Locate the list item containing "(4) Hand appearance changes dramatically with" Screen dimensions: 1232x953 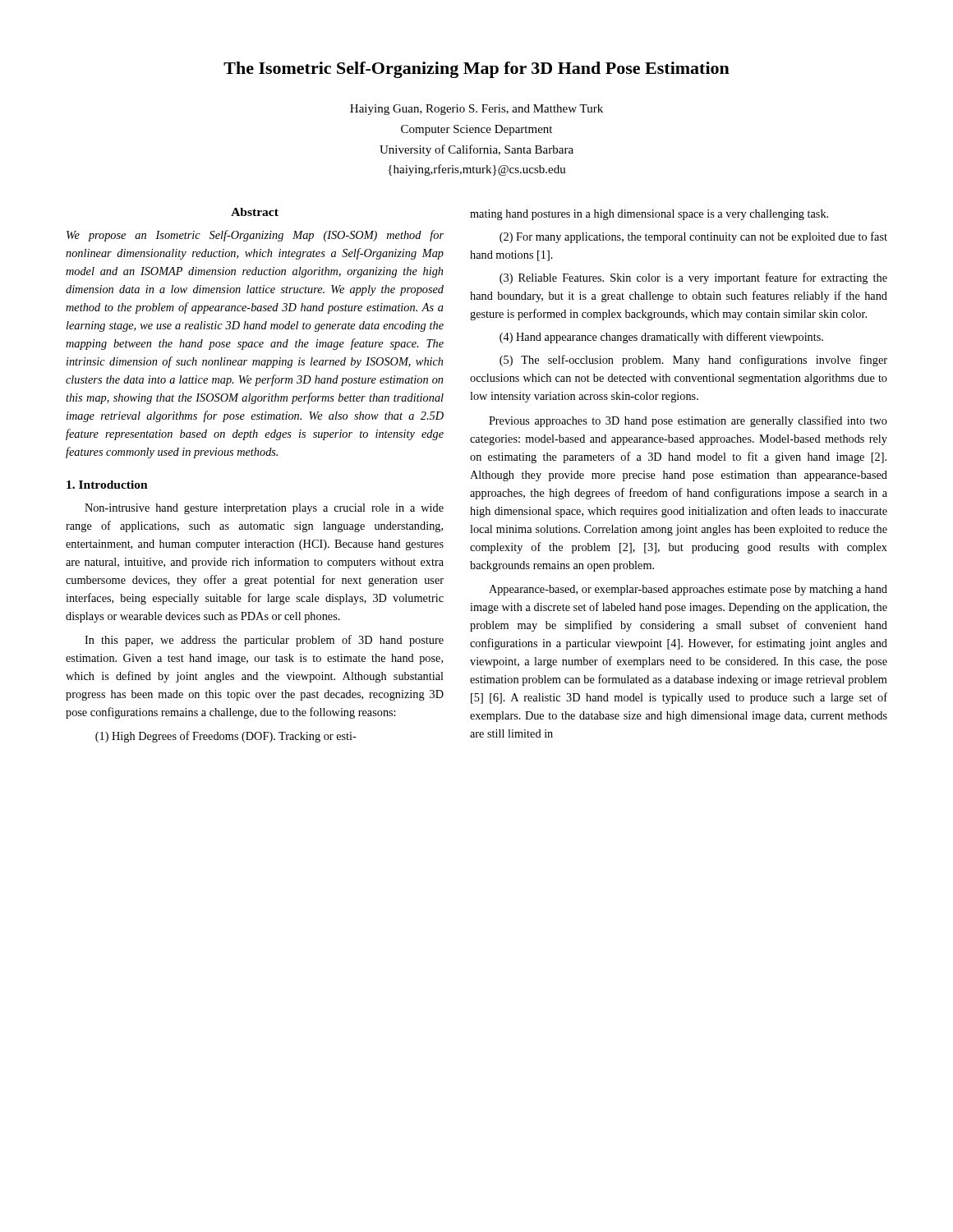tap(662, 337)
